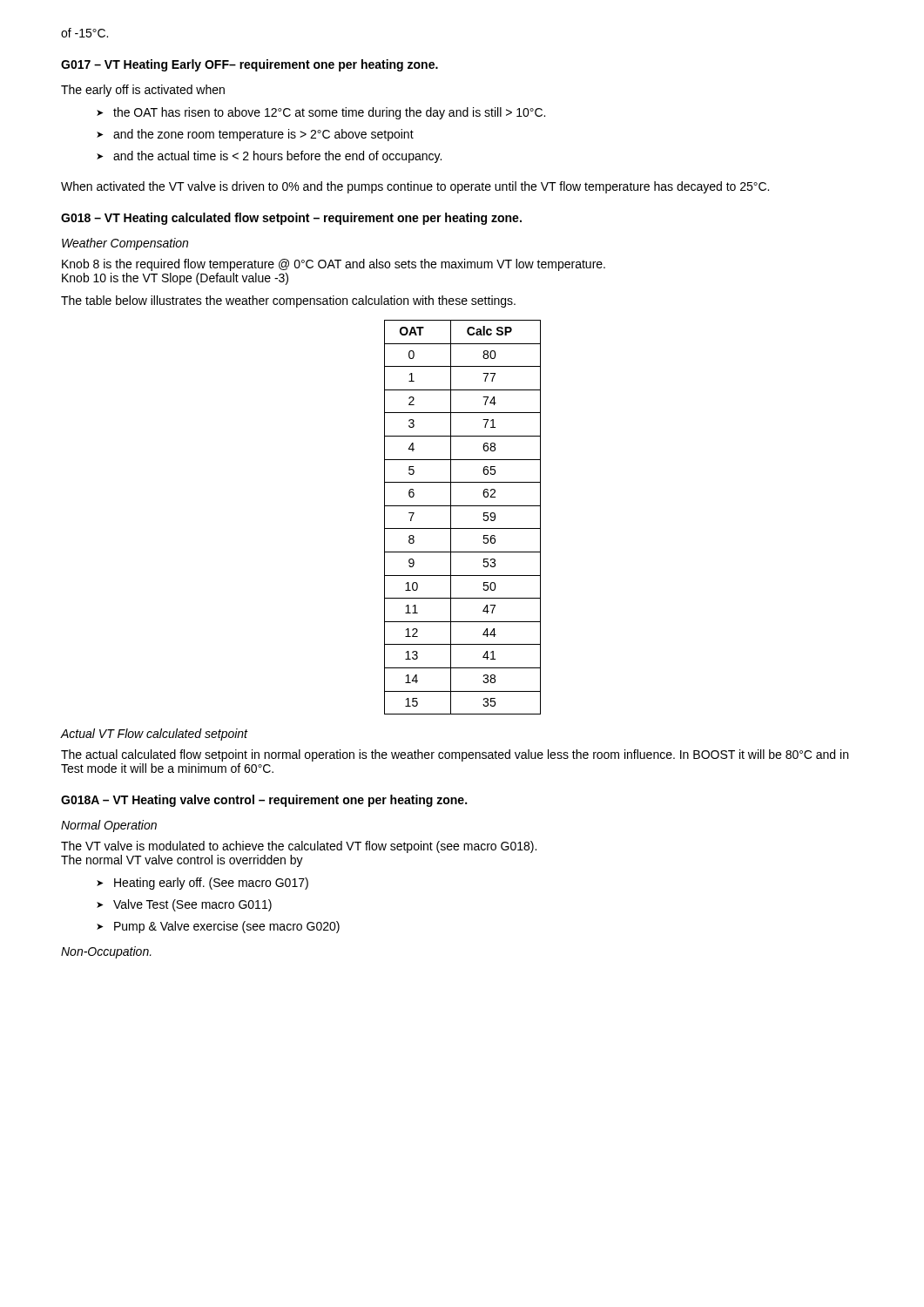The width and height of the screenshot is (924, 1307).
Task: Select the element starting "Normal Operation"
Action: tap(109, 825)
